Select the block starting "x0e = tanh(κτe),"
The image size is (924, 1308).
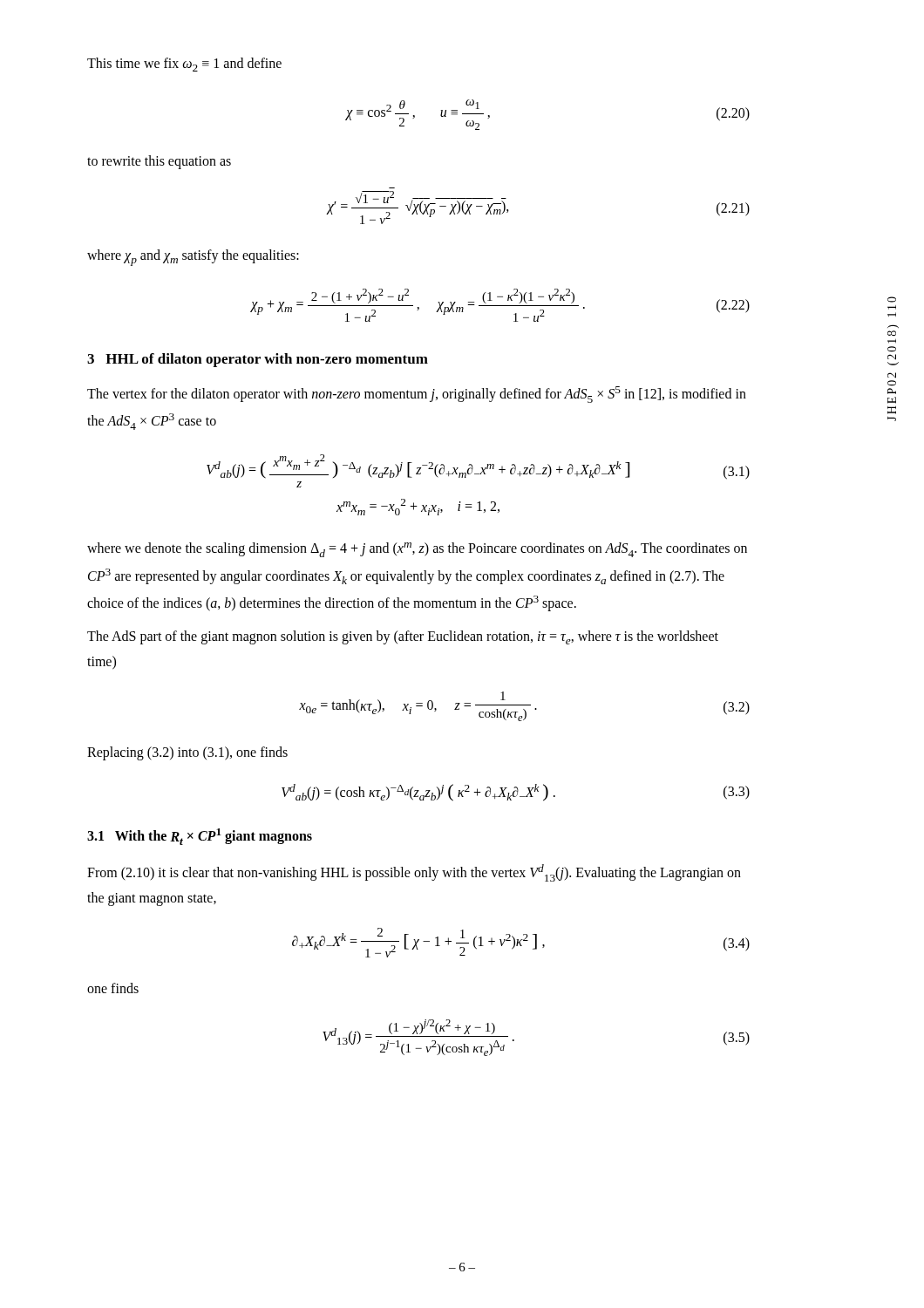(418, 707)
